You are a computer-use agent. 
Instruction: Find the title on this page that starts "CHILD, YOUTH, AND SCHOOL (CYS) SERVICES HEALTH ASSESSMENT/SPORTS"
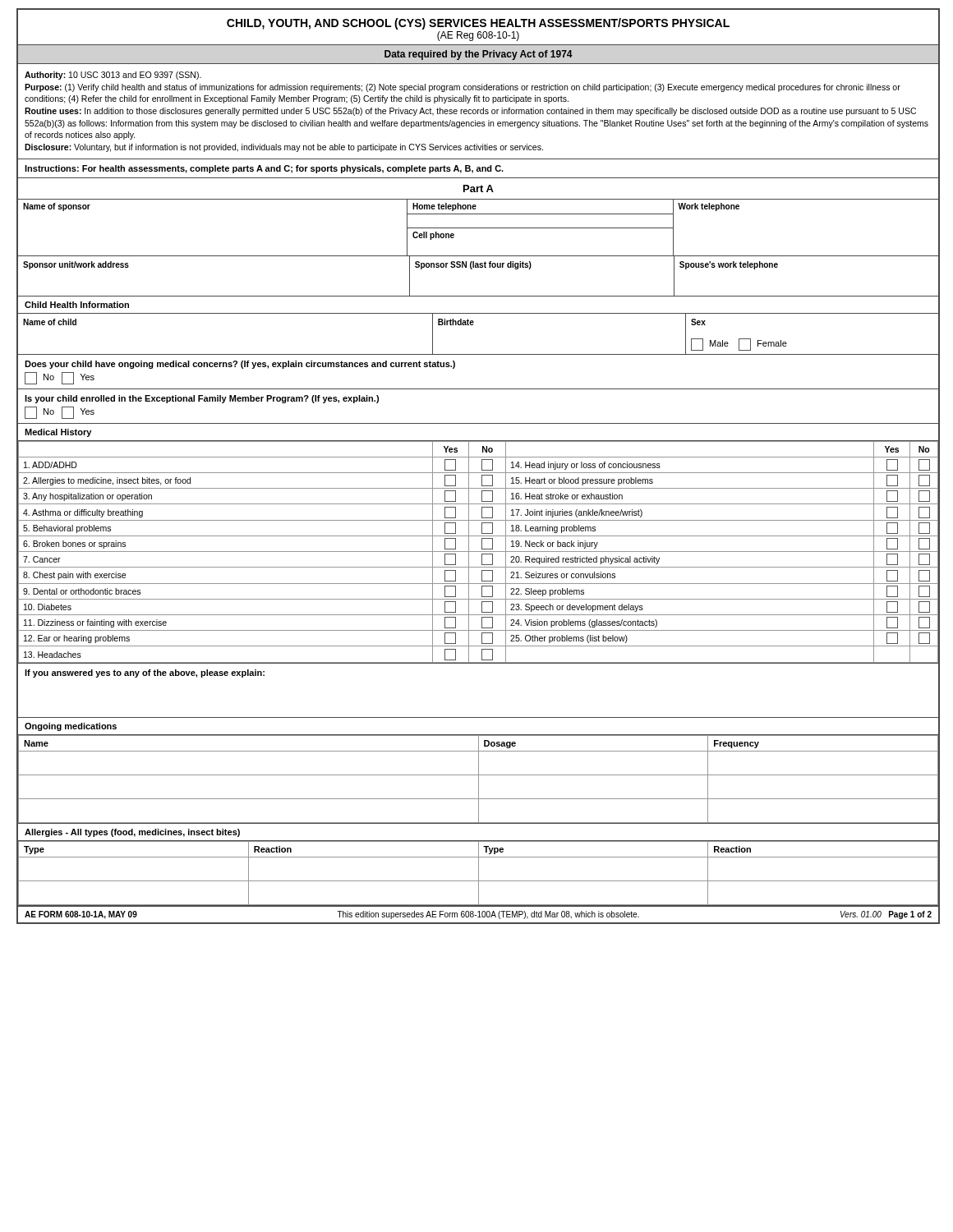click(478, 29)
